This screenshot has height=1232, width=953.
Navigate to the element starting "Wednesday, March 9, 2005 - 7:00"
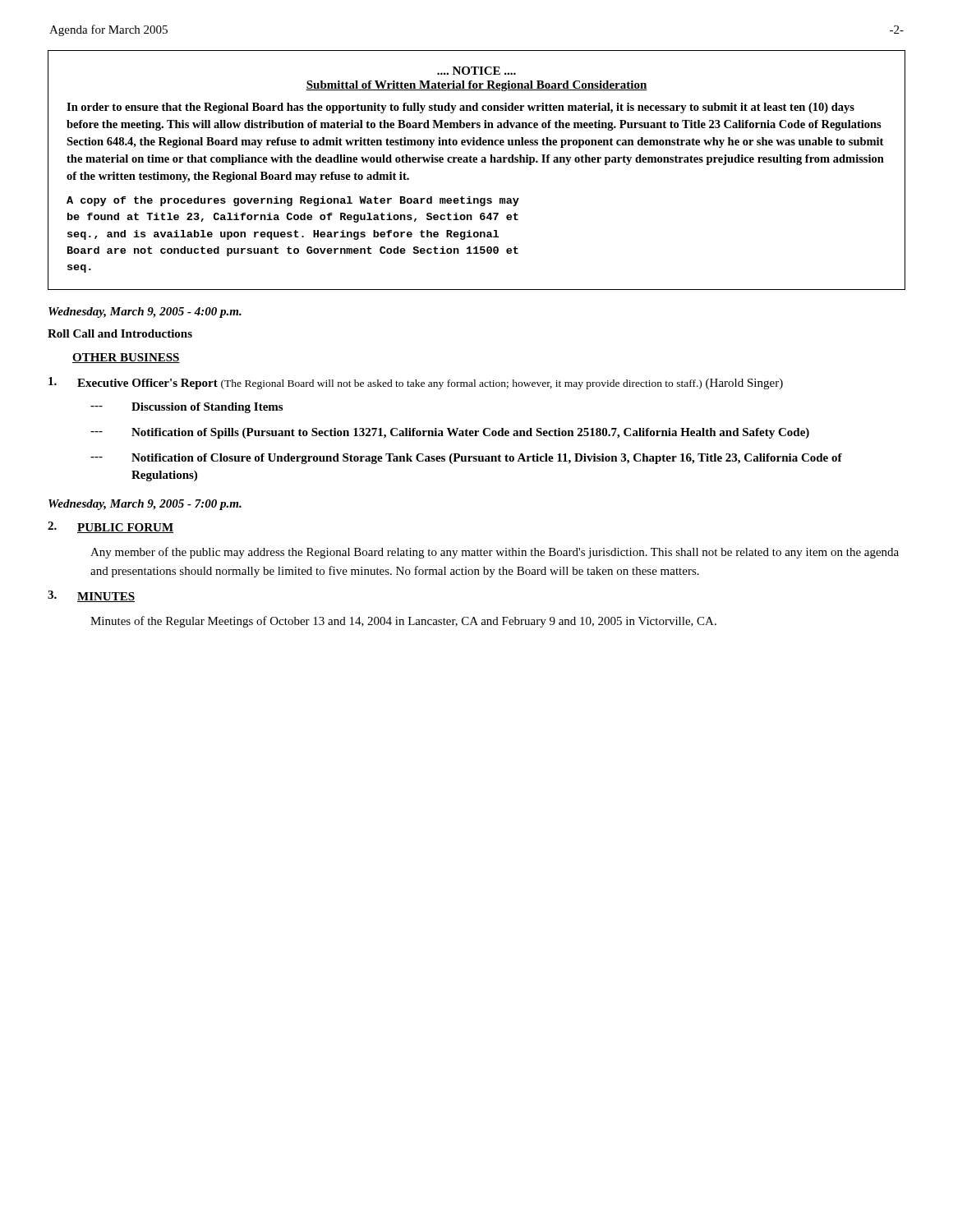coord(145,504)
